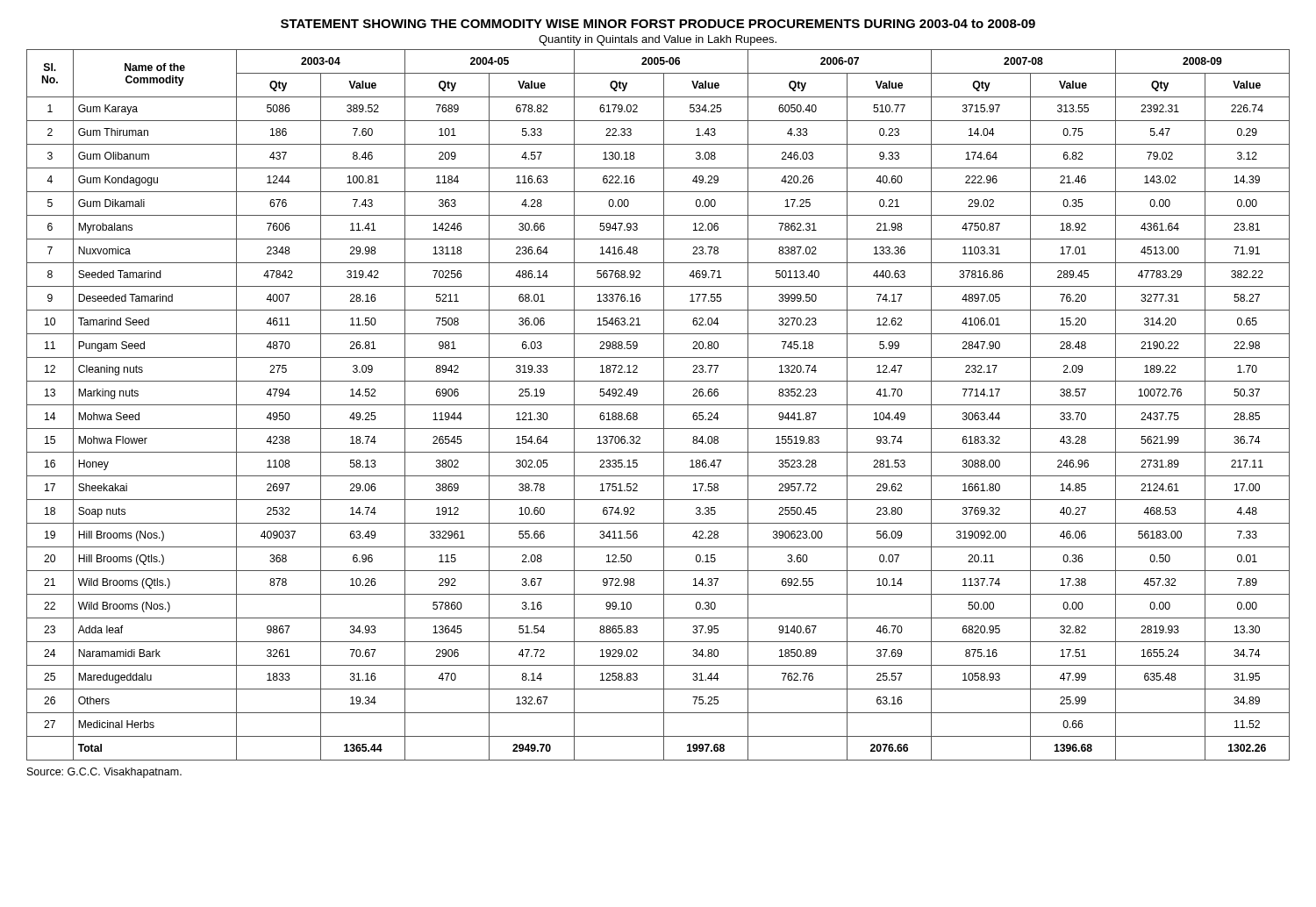Locate the text starting "Source: G.C.C. Visakhapatnam."
The image size is (1316, 907).
click(x=104, y=772)
